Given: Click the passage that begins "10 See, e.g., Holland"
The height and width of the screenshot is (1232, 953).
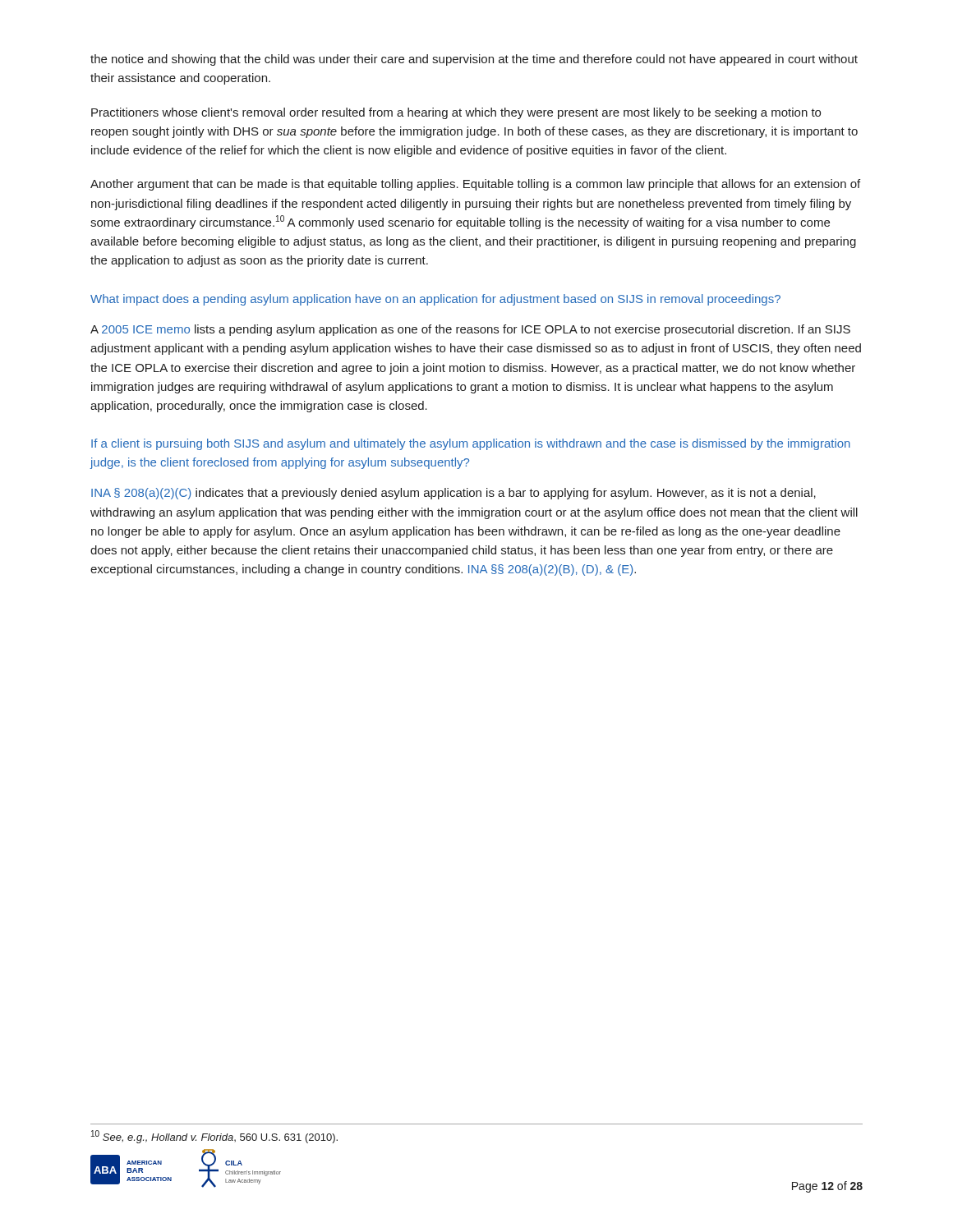Looking at the screenshot, I should pos(214,1136).
